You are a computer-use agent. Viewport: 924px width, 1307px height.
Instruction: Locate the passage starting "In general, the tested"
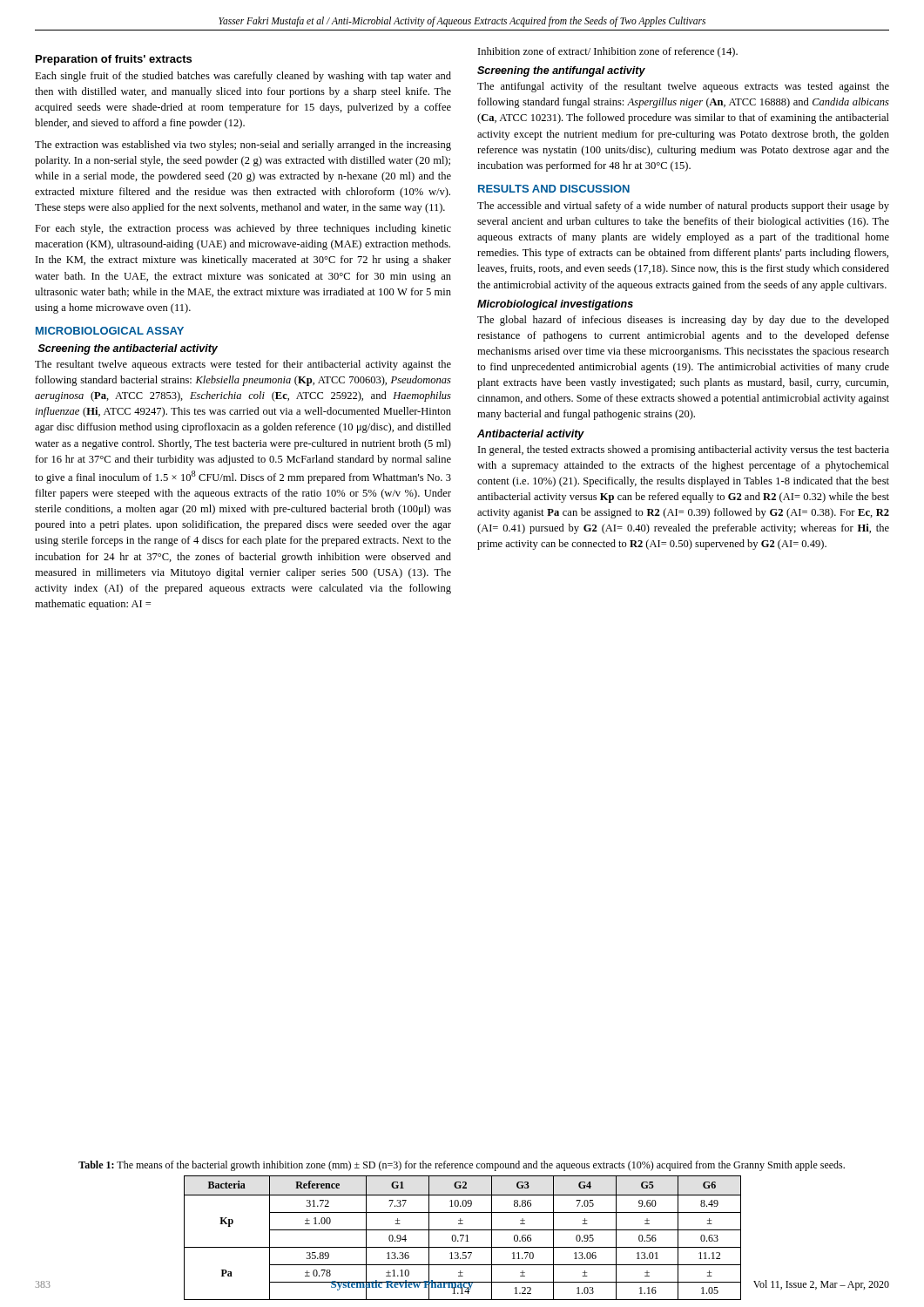[683, 497]
